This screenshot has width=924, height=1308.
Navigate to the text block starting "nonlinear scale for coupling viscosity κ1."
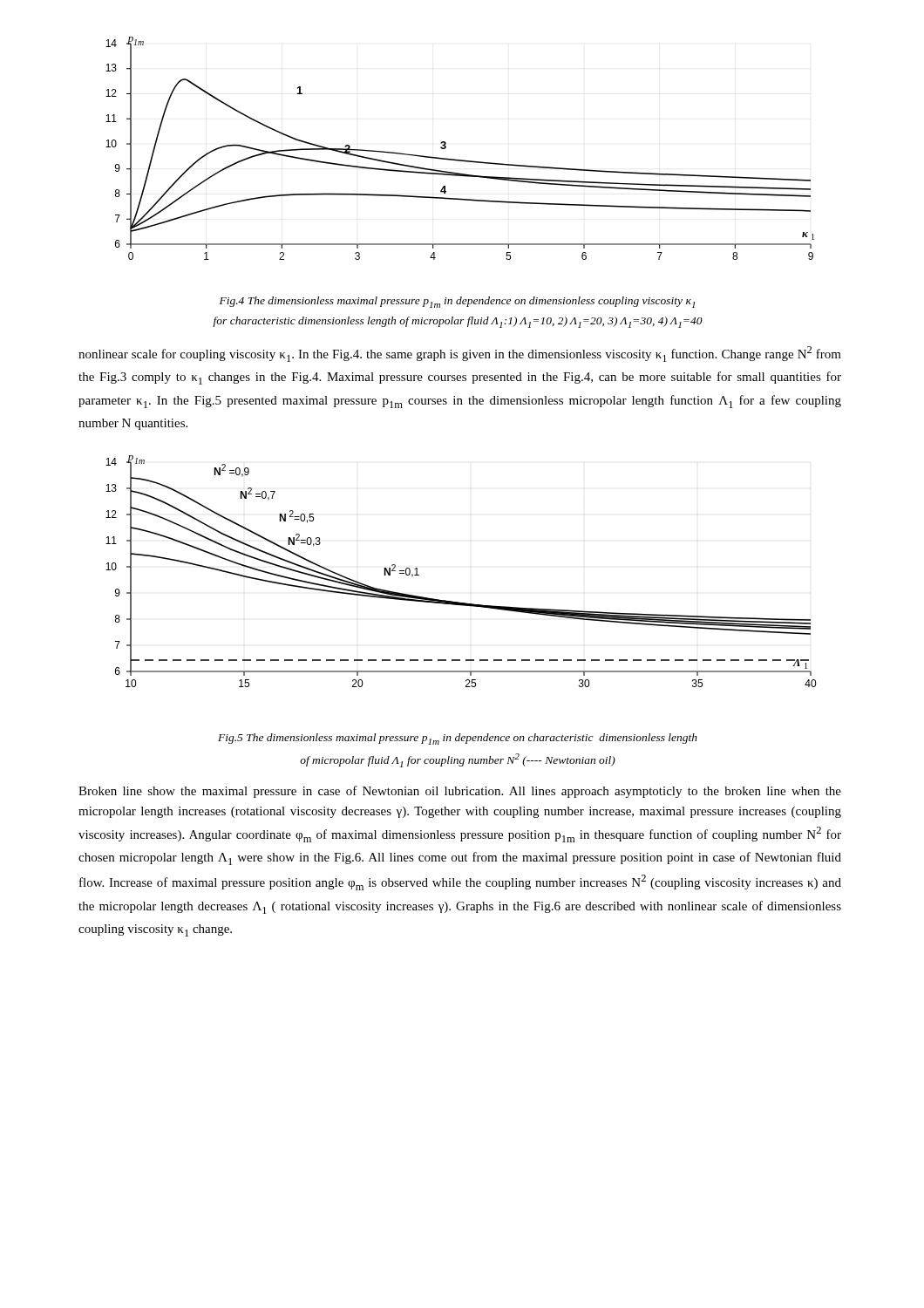tap(460, 387)
